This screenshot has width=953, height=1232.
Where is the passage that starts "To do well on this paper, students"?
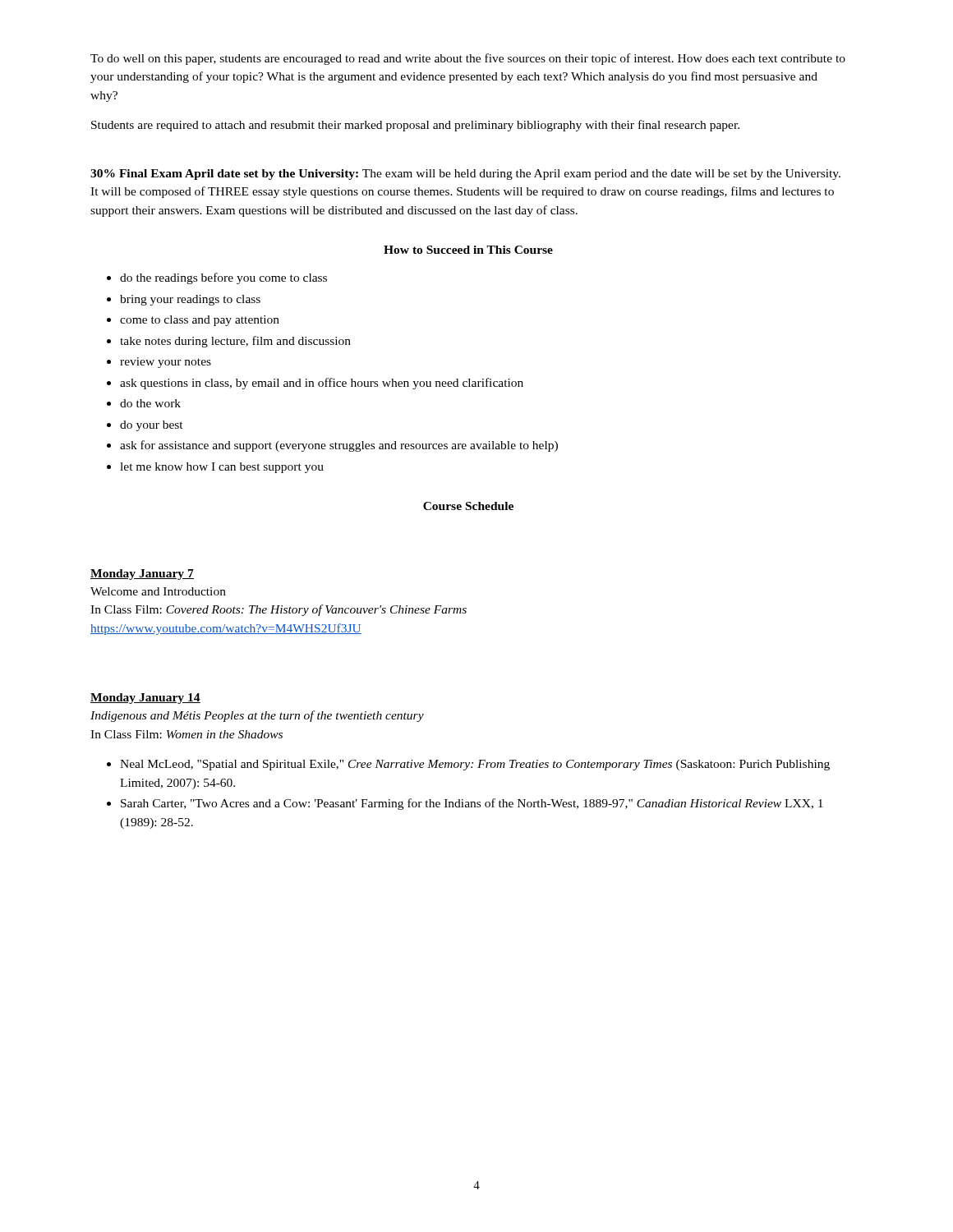(468, 76)
